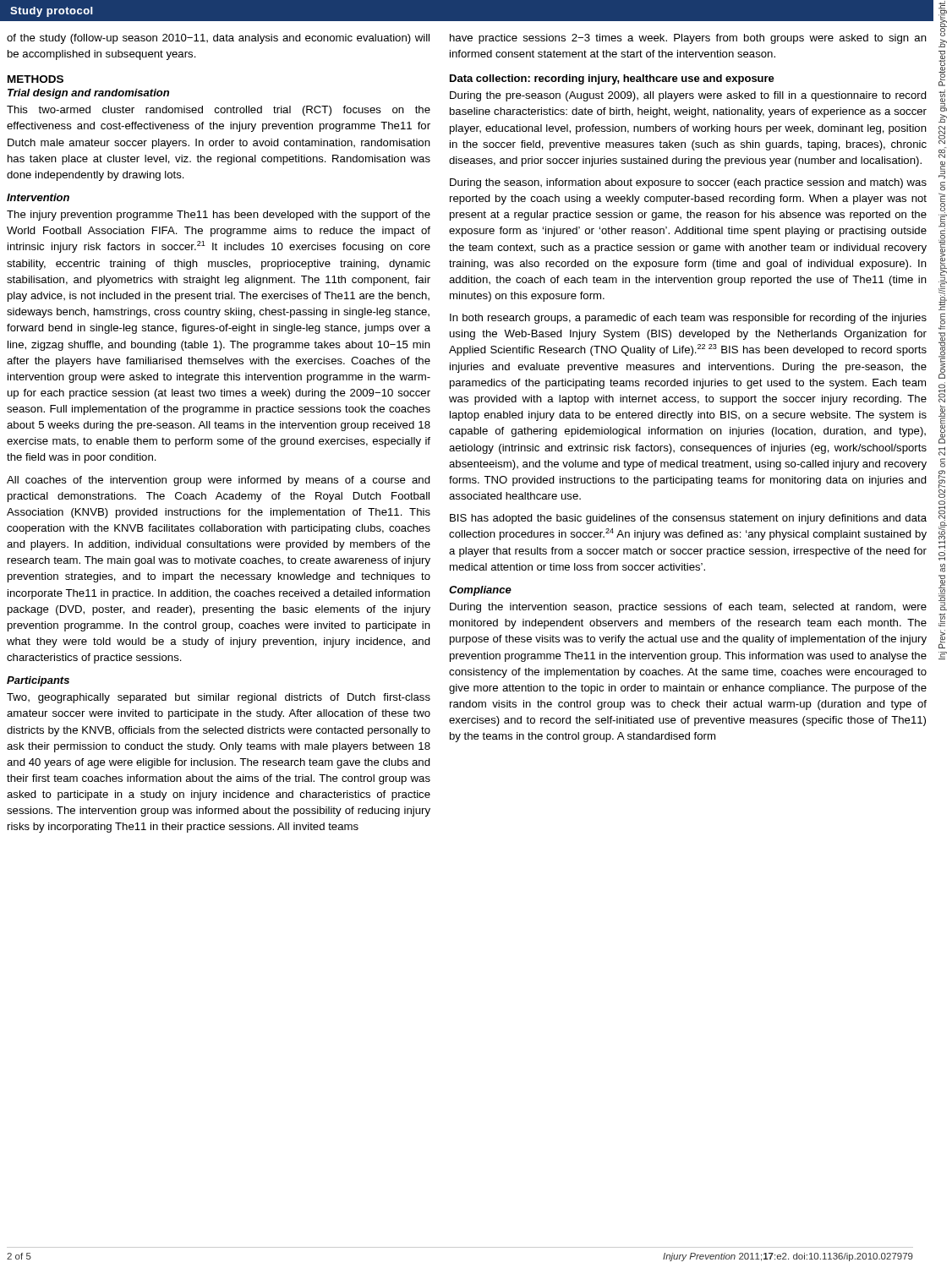
Task: Locate the text block that says "have practice sessions 2−3 times a"
Action: point(688,46)
